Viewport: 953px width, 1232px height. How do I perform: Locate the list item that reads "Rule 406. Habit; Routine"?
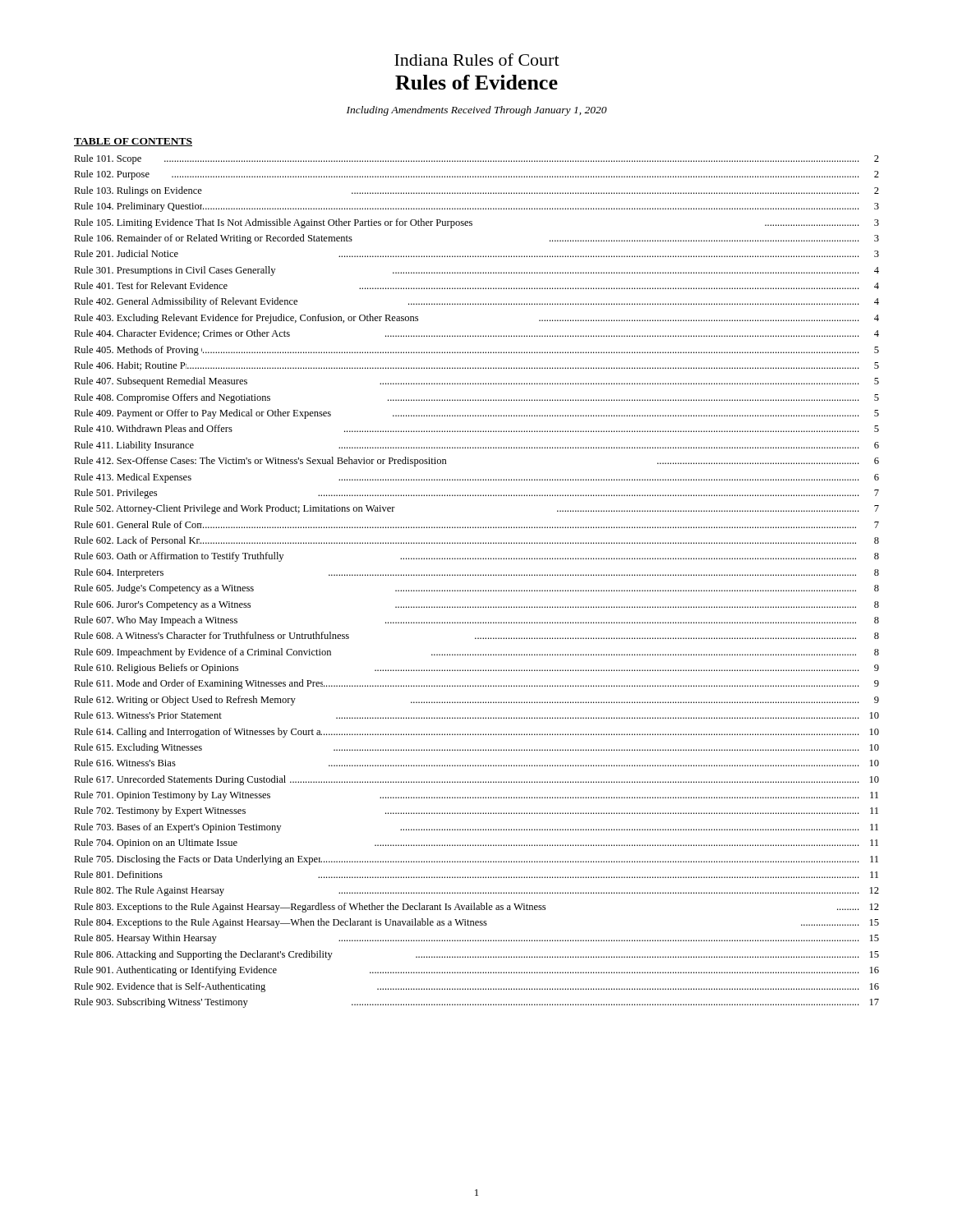click(476, 366)
